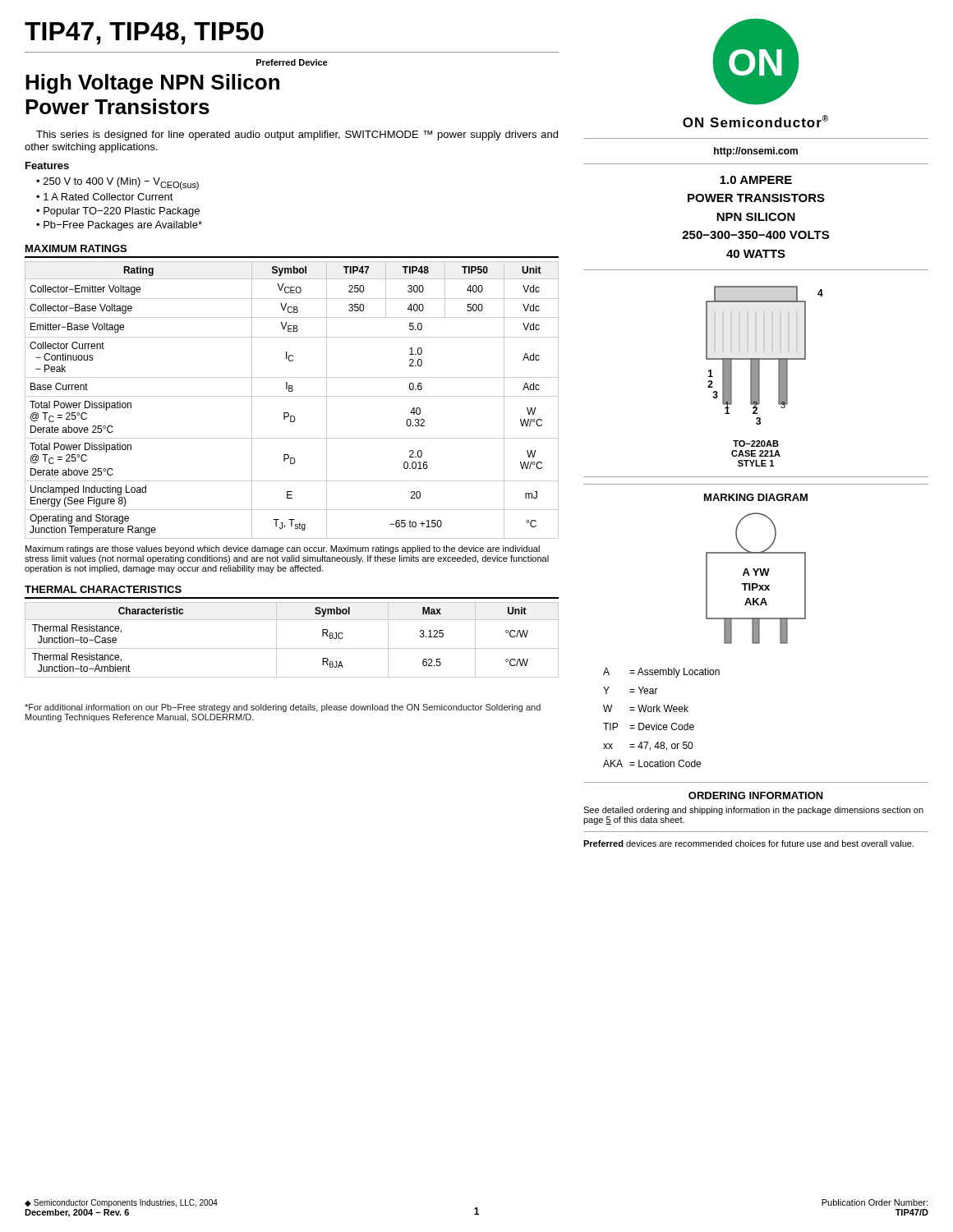Click on the text starting "A= Assembly Location Y="
953x1232 pixels.
pos(662,718)
